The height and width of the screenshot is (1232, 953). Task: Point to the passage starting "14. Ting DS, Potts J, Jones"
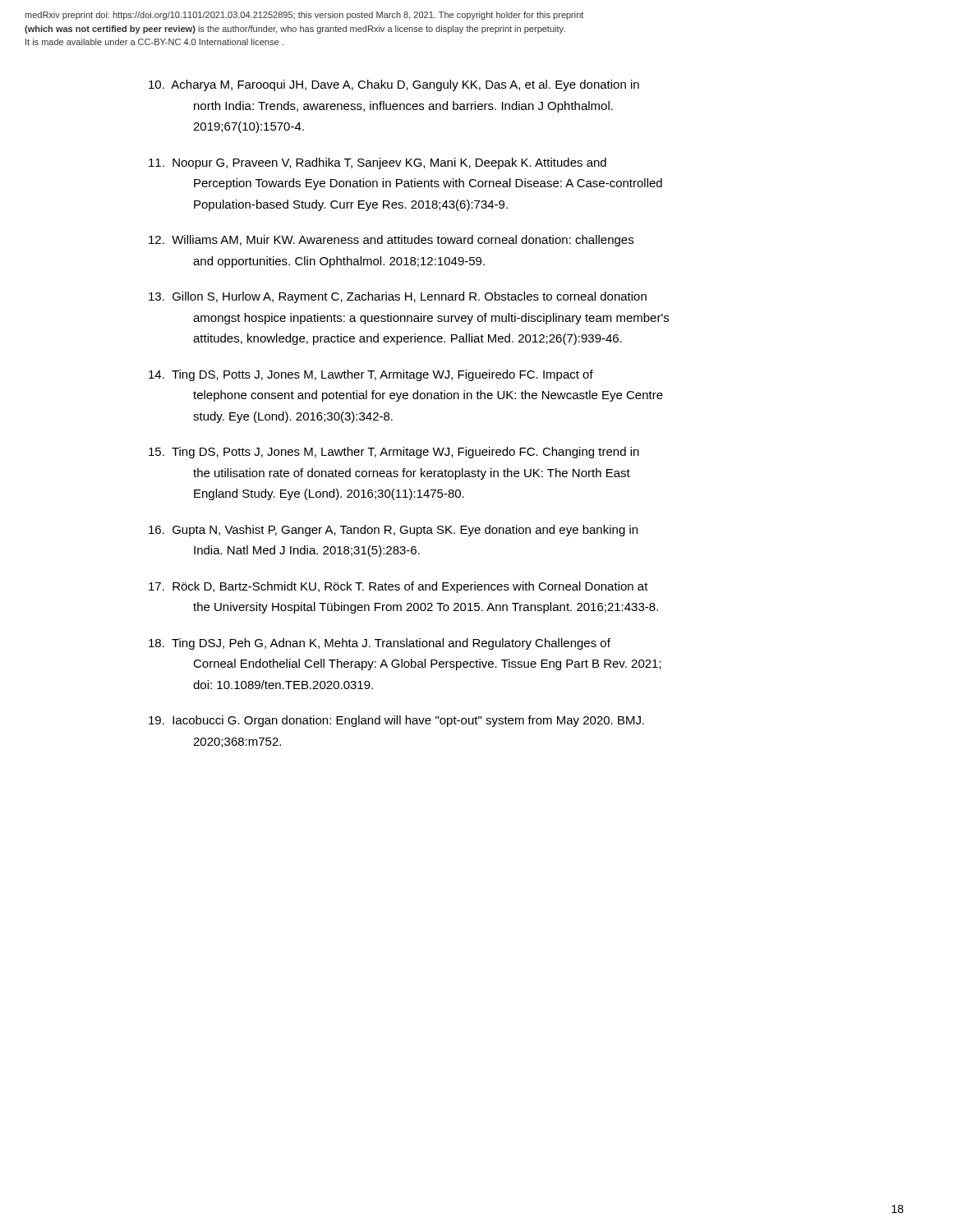click(405, 395)
